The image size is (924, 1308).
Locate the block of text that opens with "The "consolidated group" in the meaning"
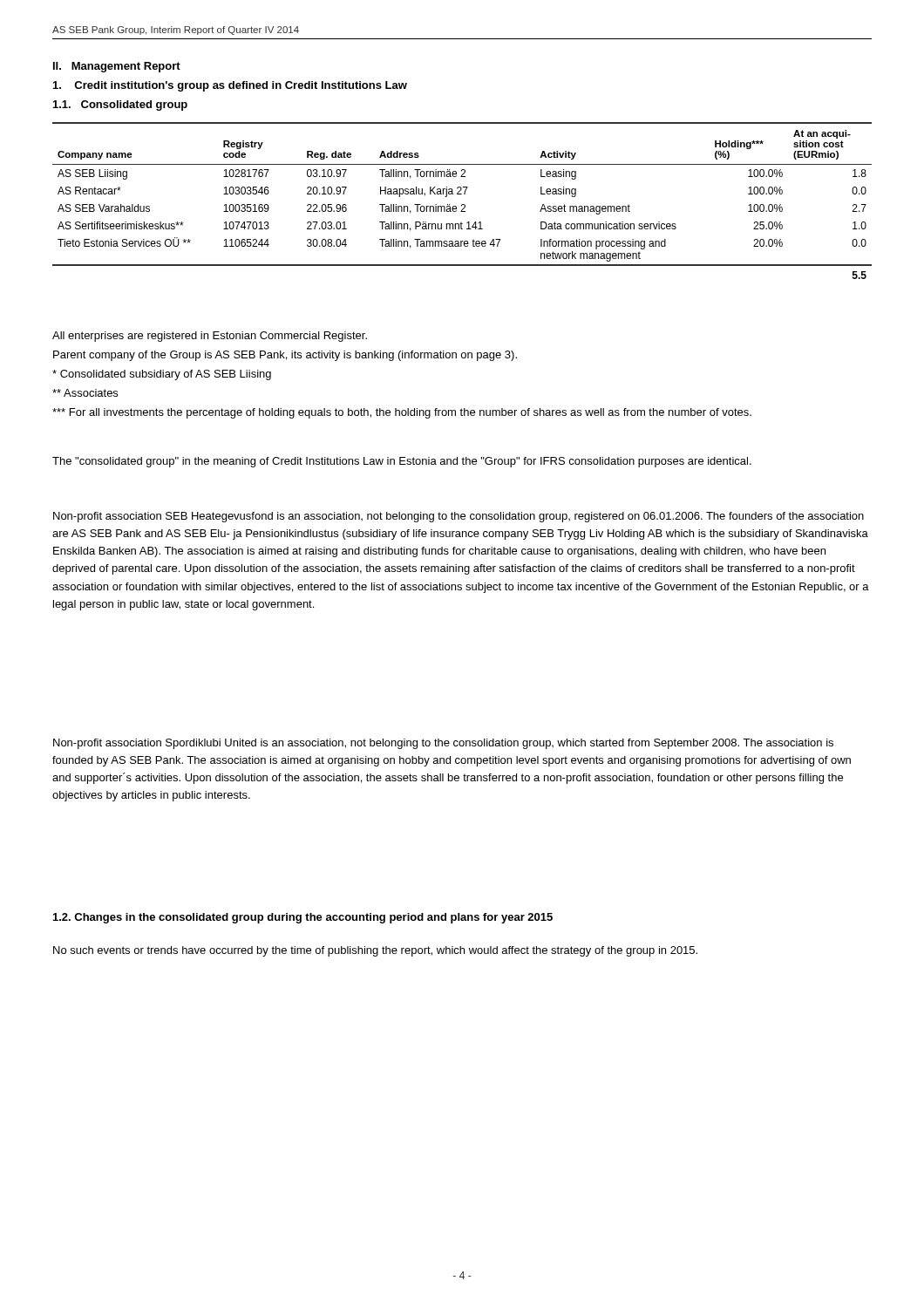(402, 461)
